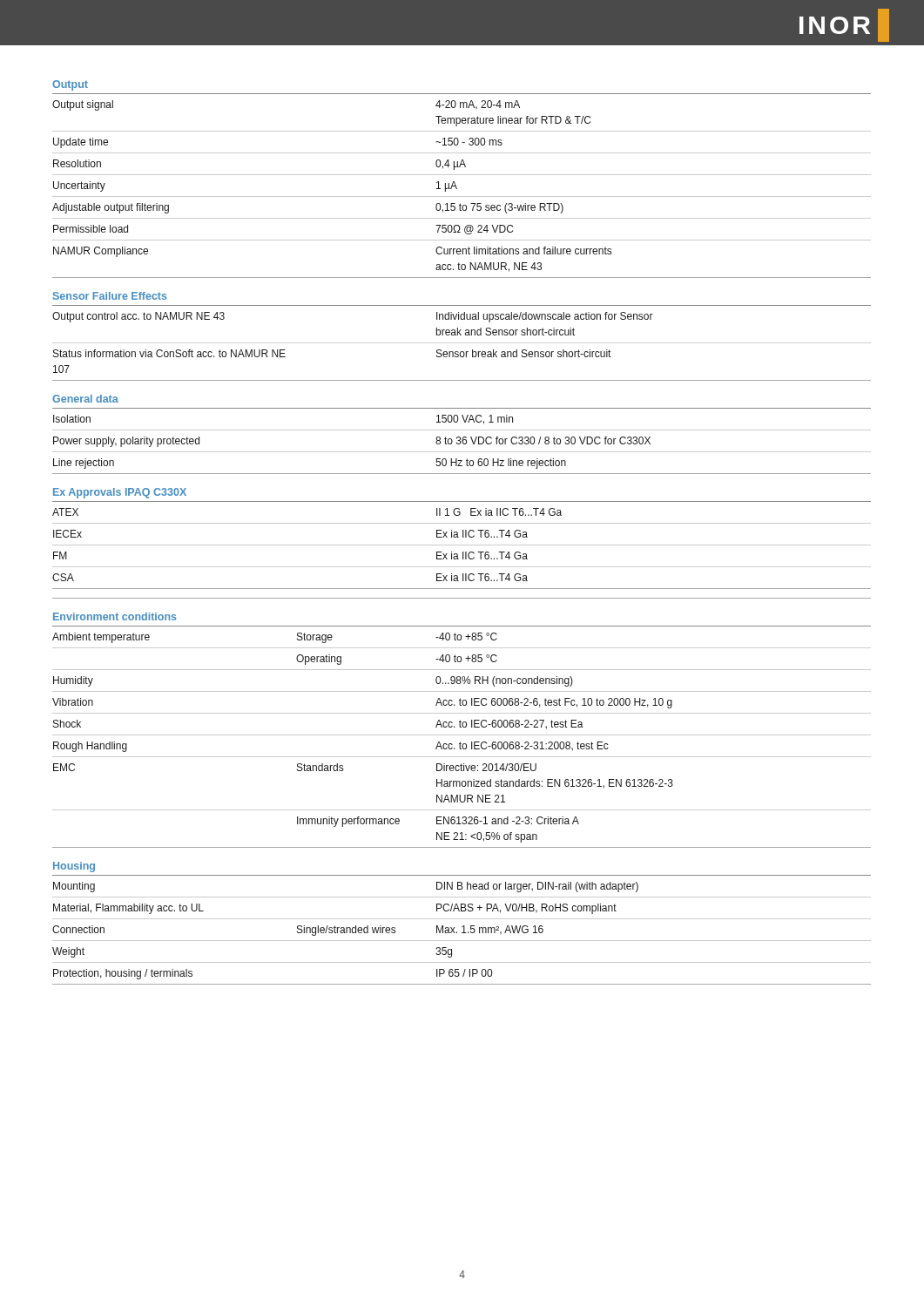Locate the section header that reads "Ex Approvals IPAQ C330X"

pyautogui.click(x=119, y=492)
